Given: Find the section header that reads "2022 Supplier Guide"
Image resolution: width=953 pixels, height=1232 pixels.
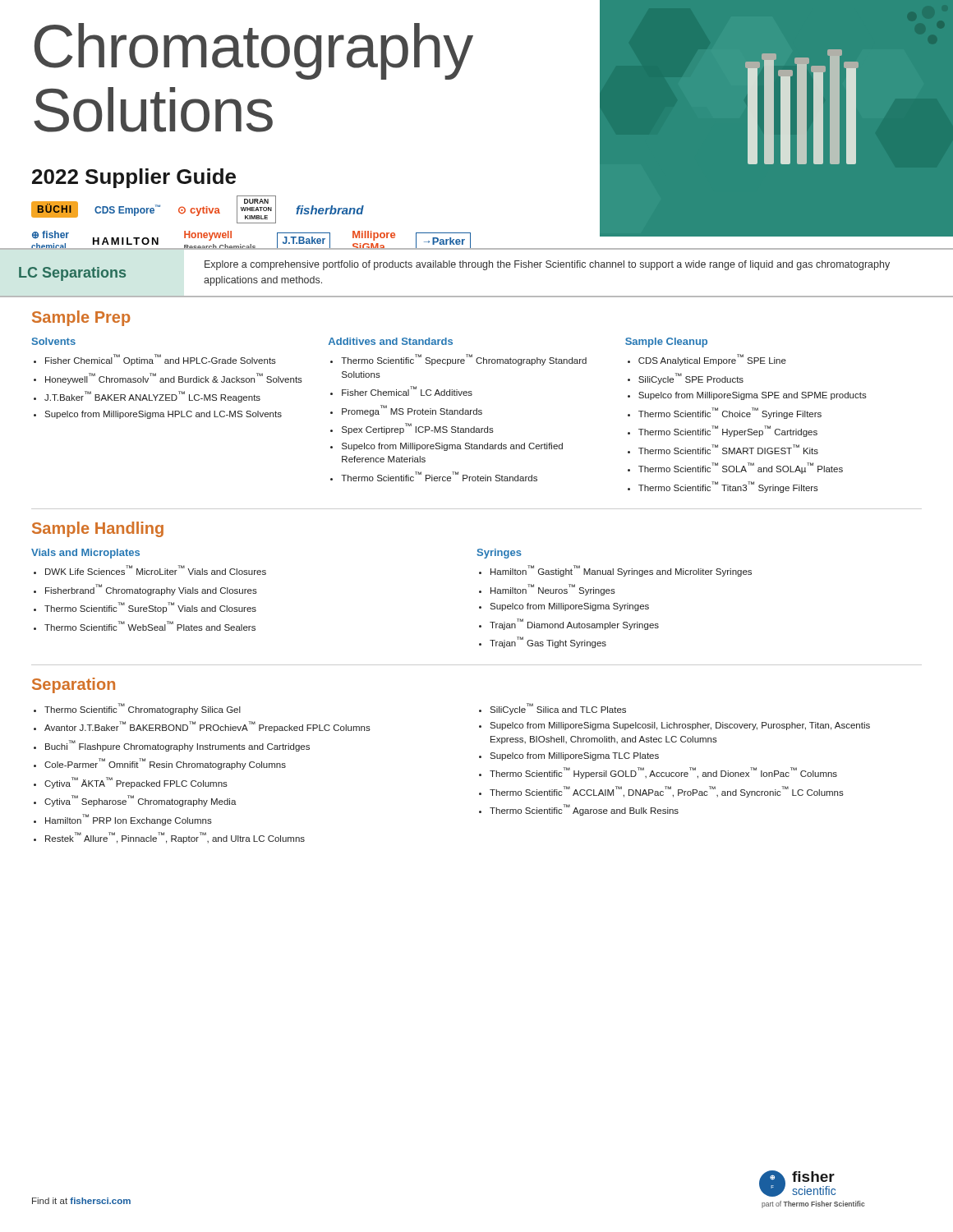Looking at the screenshot, I should 134,177.
